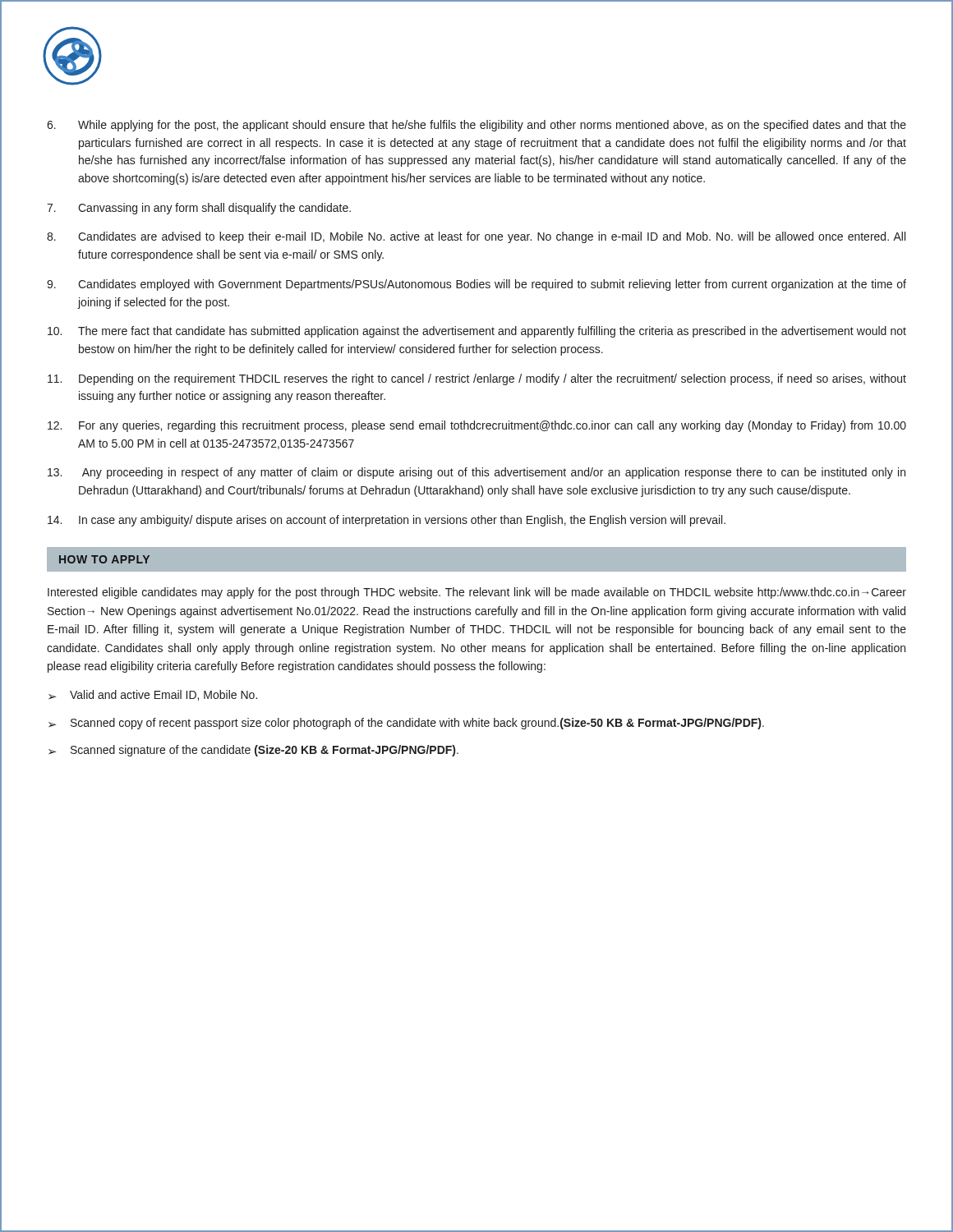Screen dimensions: 1232x953
Task: Click on the list item with the text "8. Candidates are"
Action: tap(476, 246)
